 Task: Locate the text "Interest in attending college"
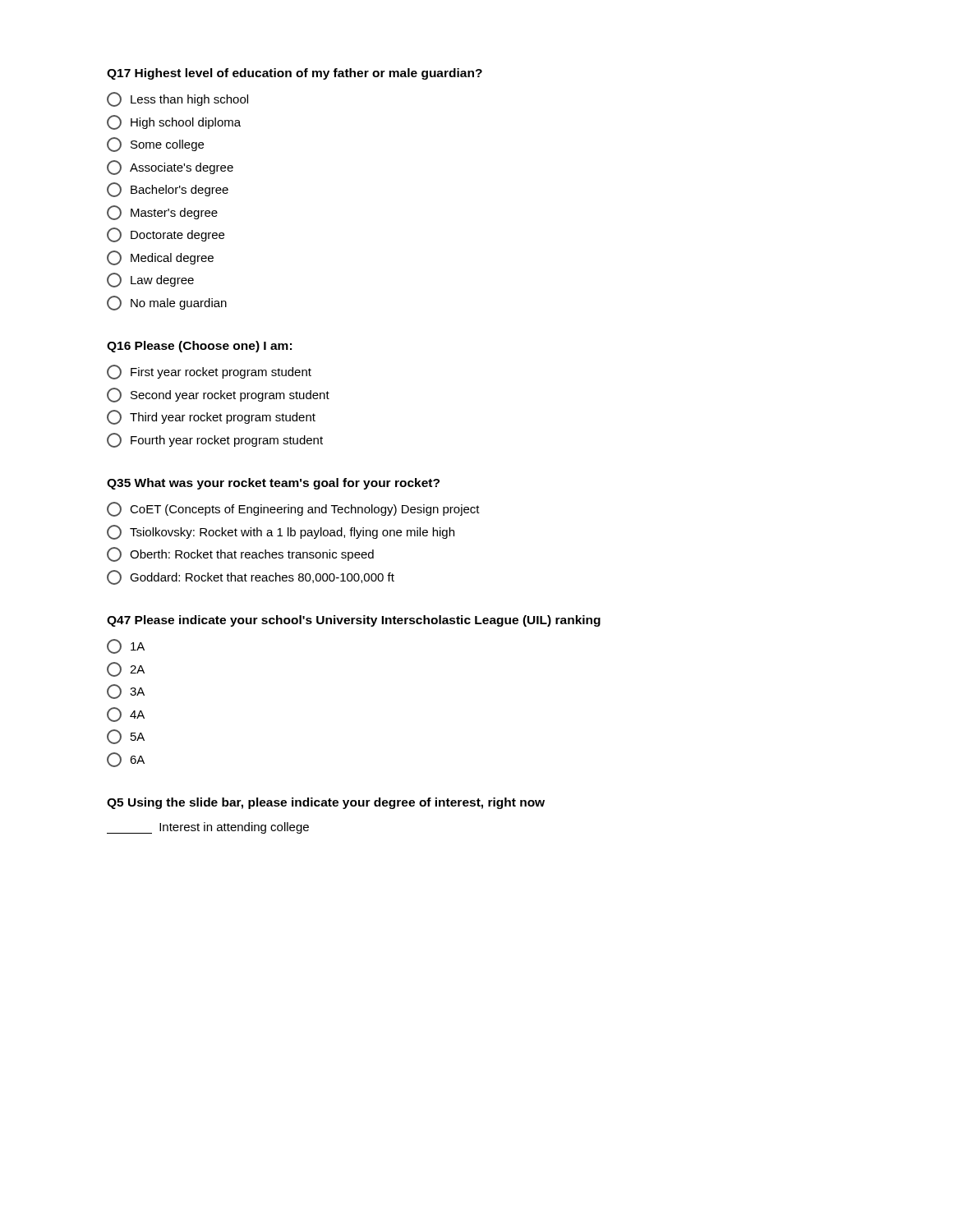pyautogui.click(x=208, y=827)
